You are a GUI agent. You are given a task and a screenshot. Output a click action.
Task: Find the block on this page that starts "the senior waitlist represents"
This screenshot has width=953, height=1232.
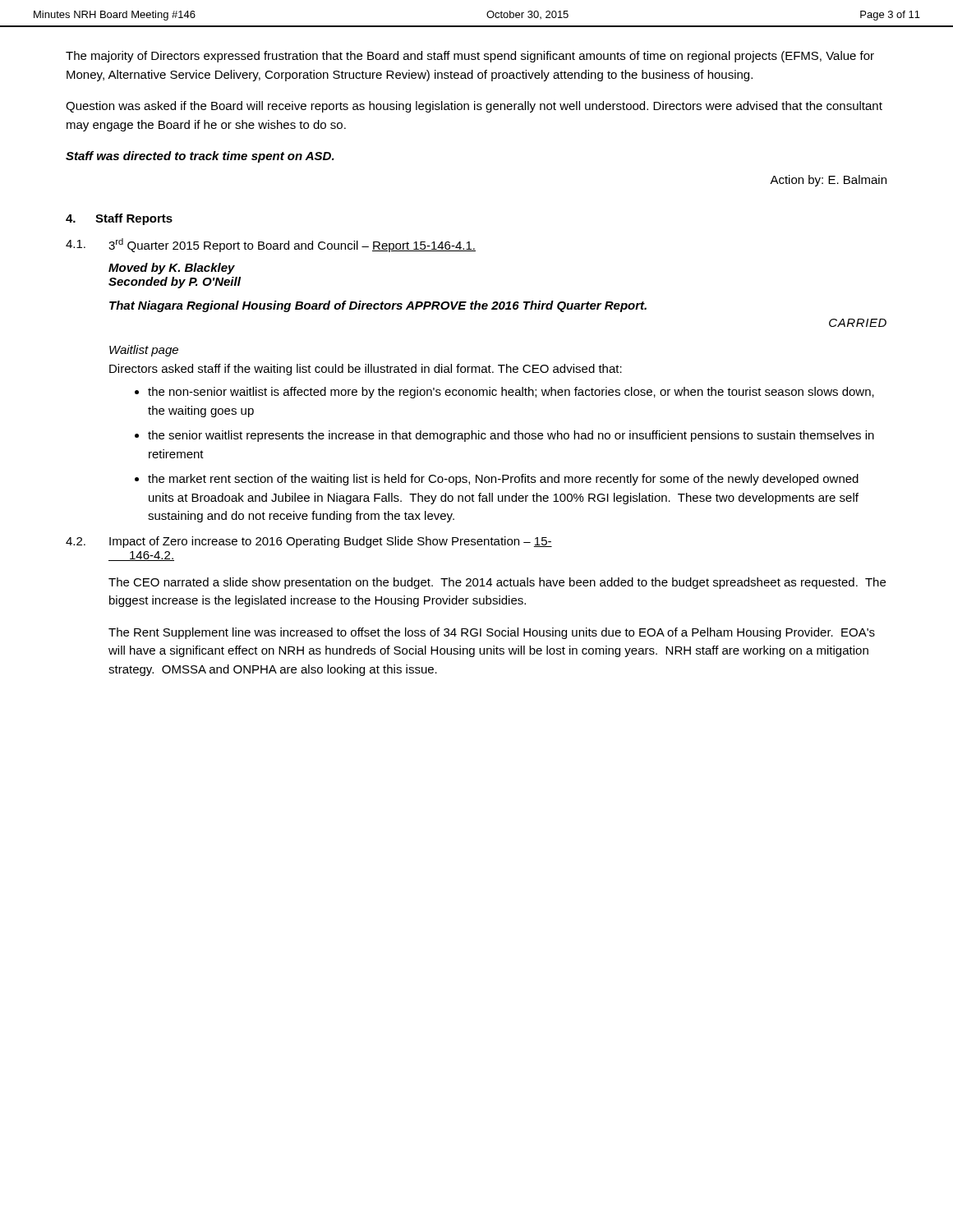click(511, 444)
